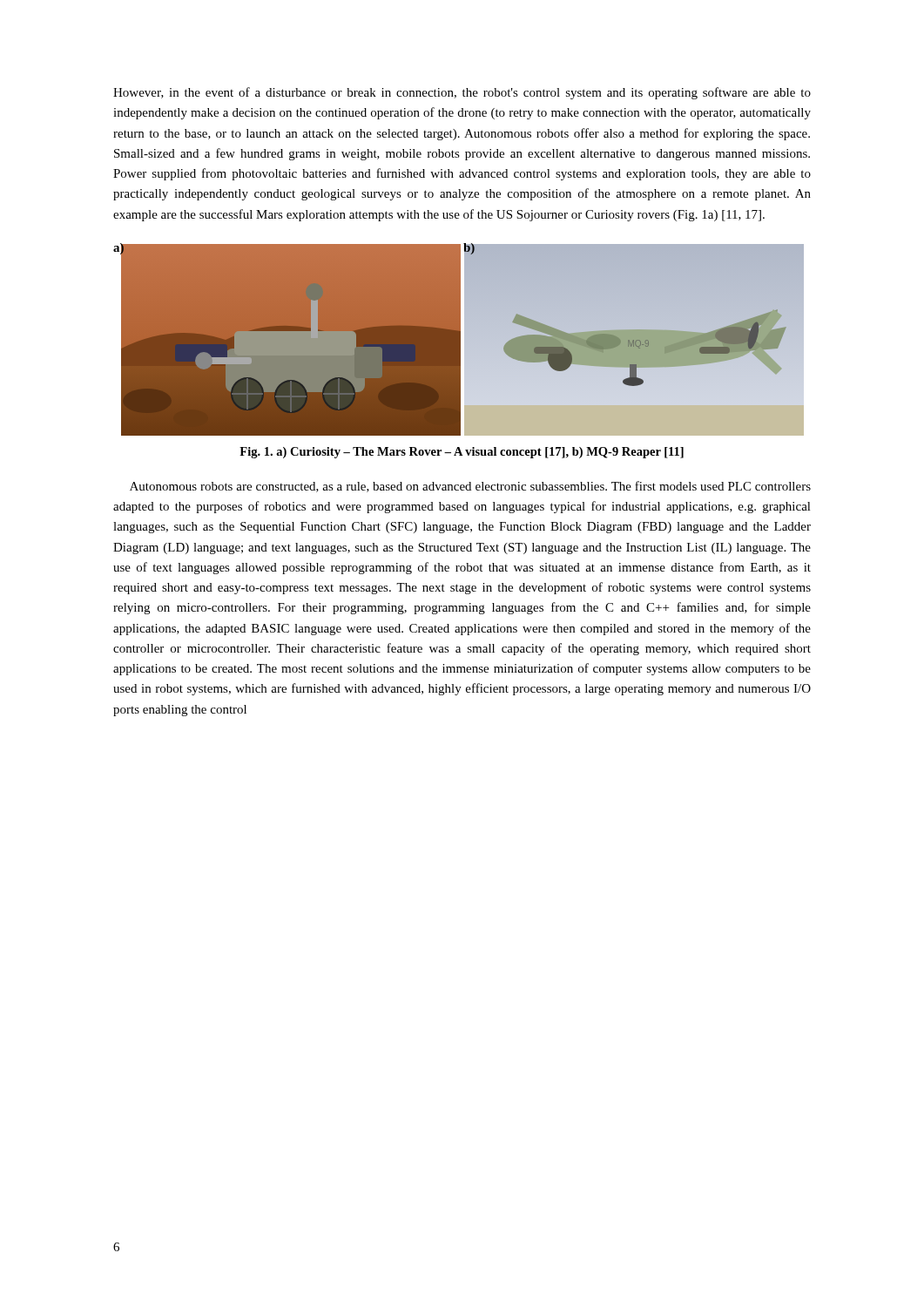Image resolution: width=924 pixels, height=1307 pixels.
Task: Point to the caption beginning "Fig. 1. a) Curiosity – The"
Action: (x=462, y=451)
